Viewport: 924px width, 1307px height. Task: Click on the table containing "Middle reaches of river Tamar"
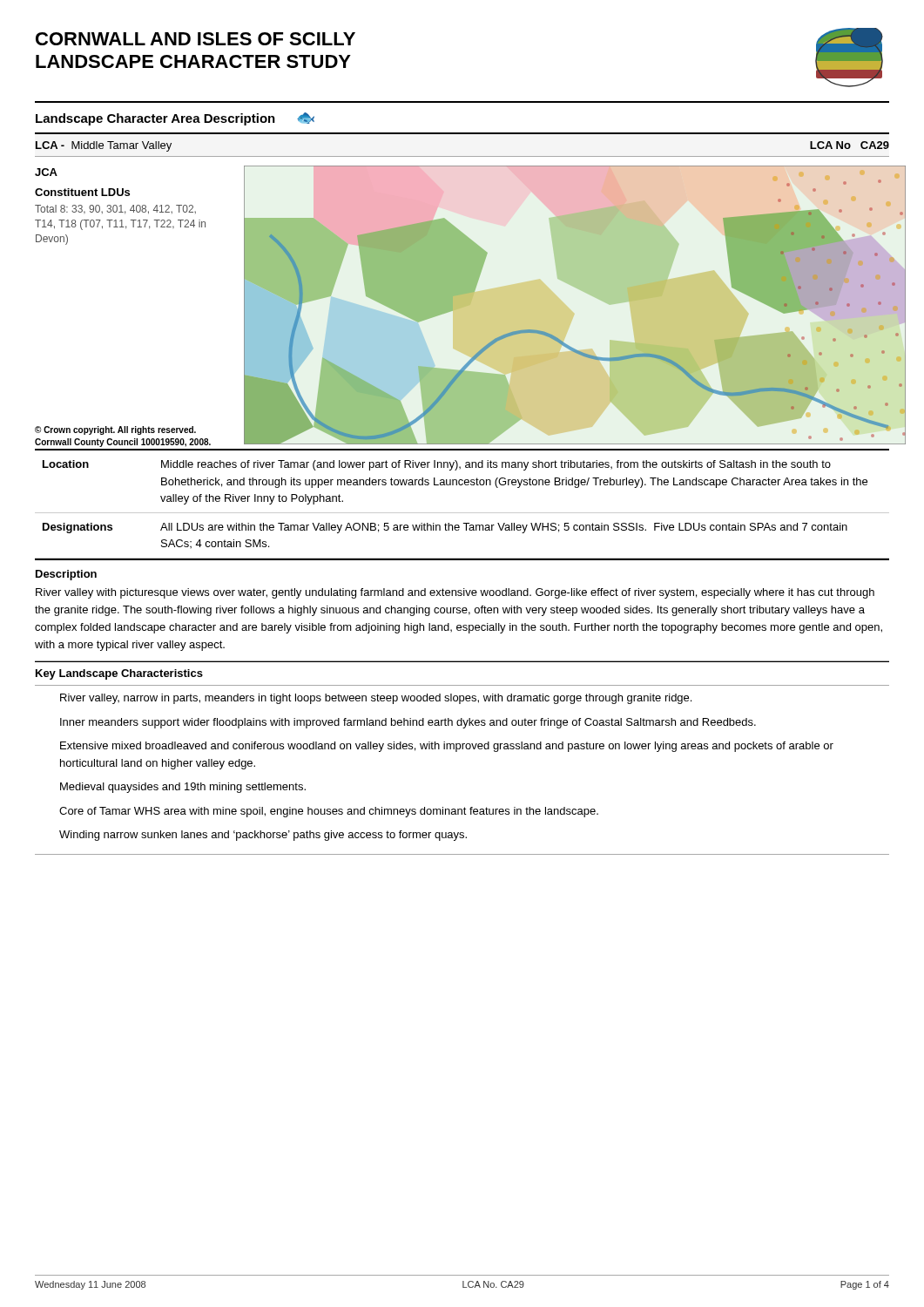click(x=462, y=503)
